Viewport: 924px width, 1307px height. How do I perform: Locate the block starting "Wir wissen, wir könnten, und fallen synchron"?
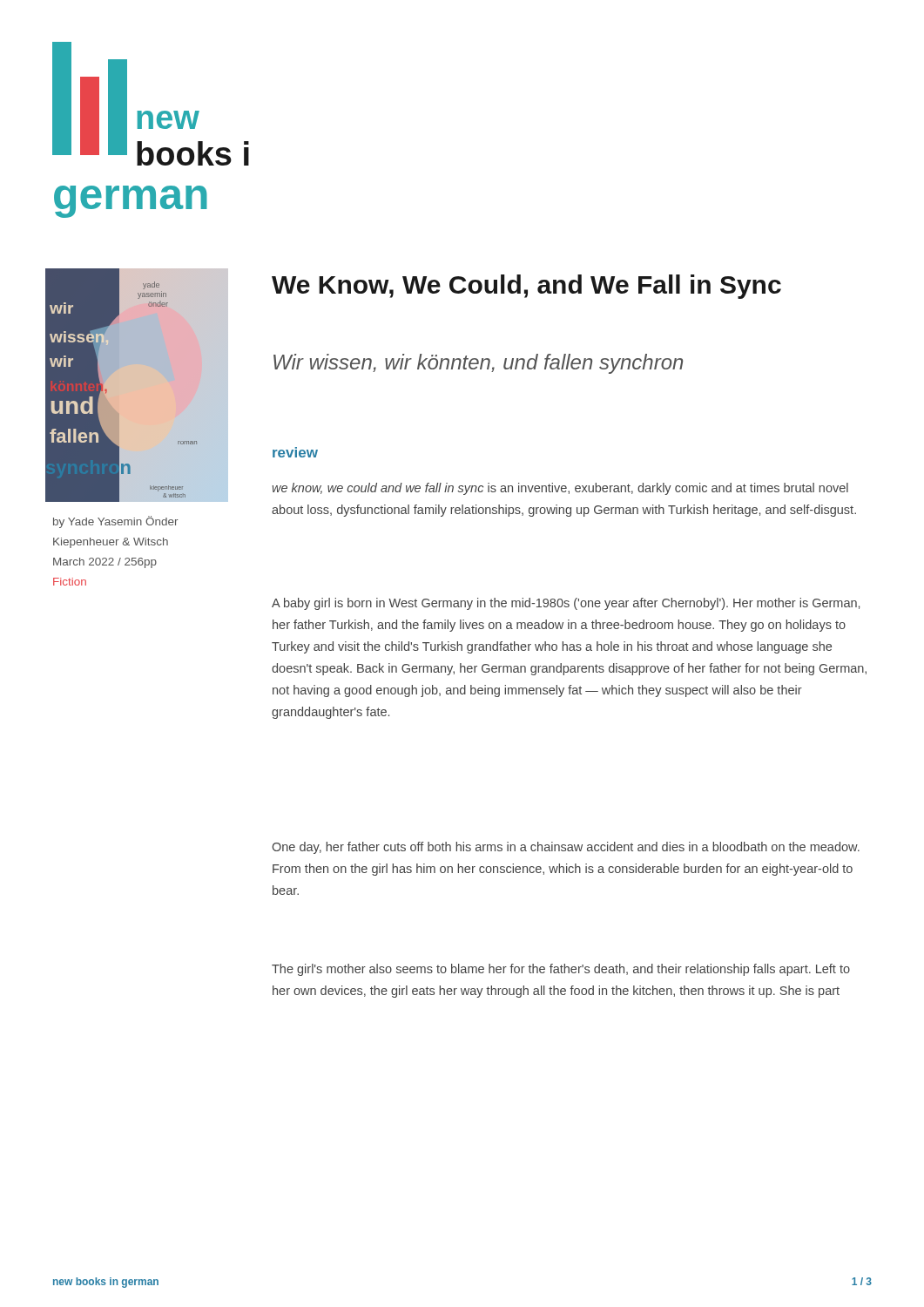coord(478,362)
